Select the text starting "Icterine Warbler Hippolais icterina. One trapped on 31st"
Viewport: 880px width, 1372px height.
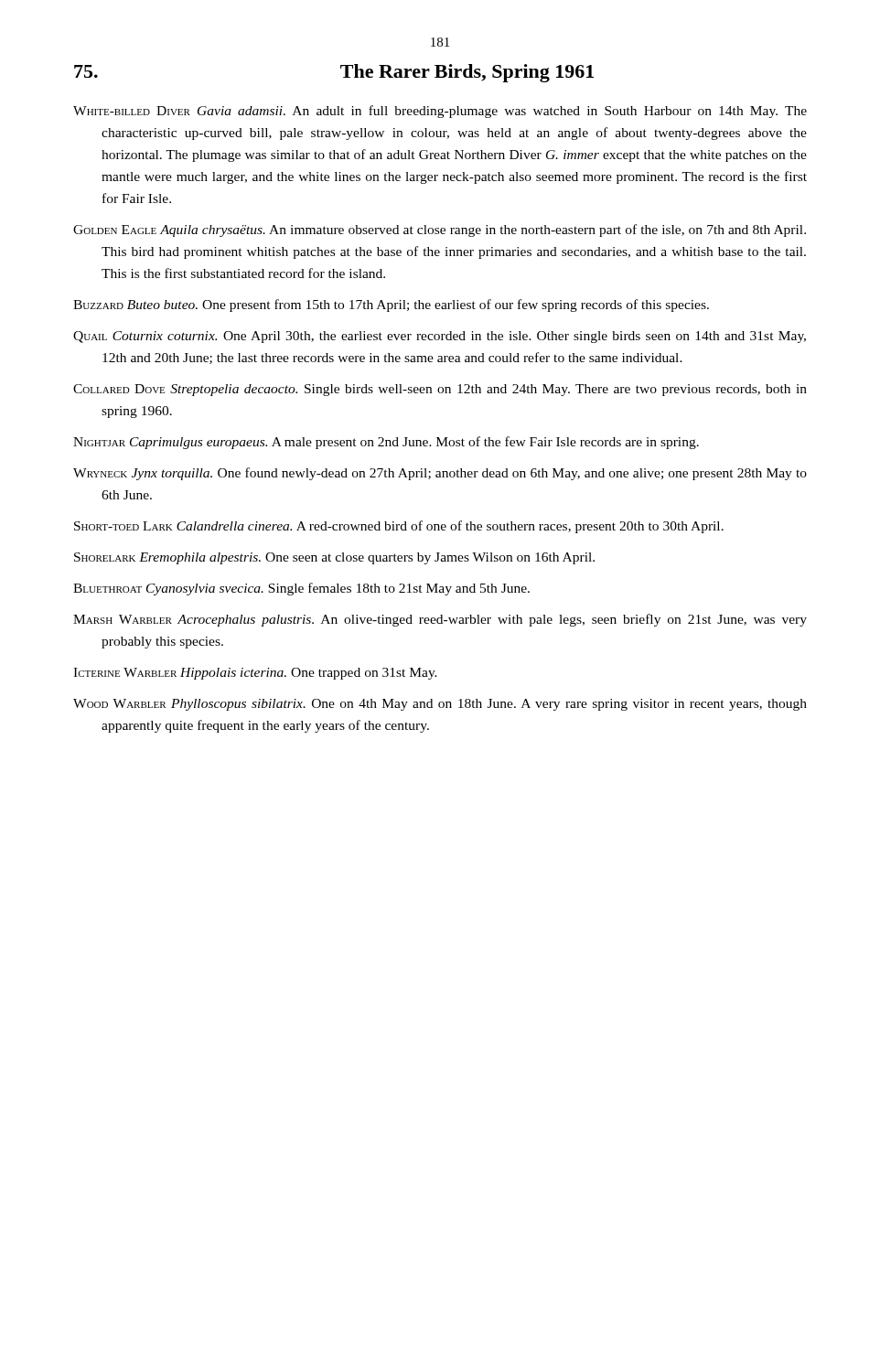pos(440,673)
